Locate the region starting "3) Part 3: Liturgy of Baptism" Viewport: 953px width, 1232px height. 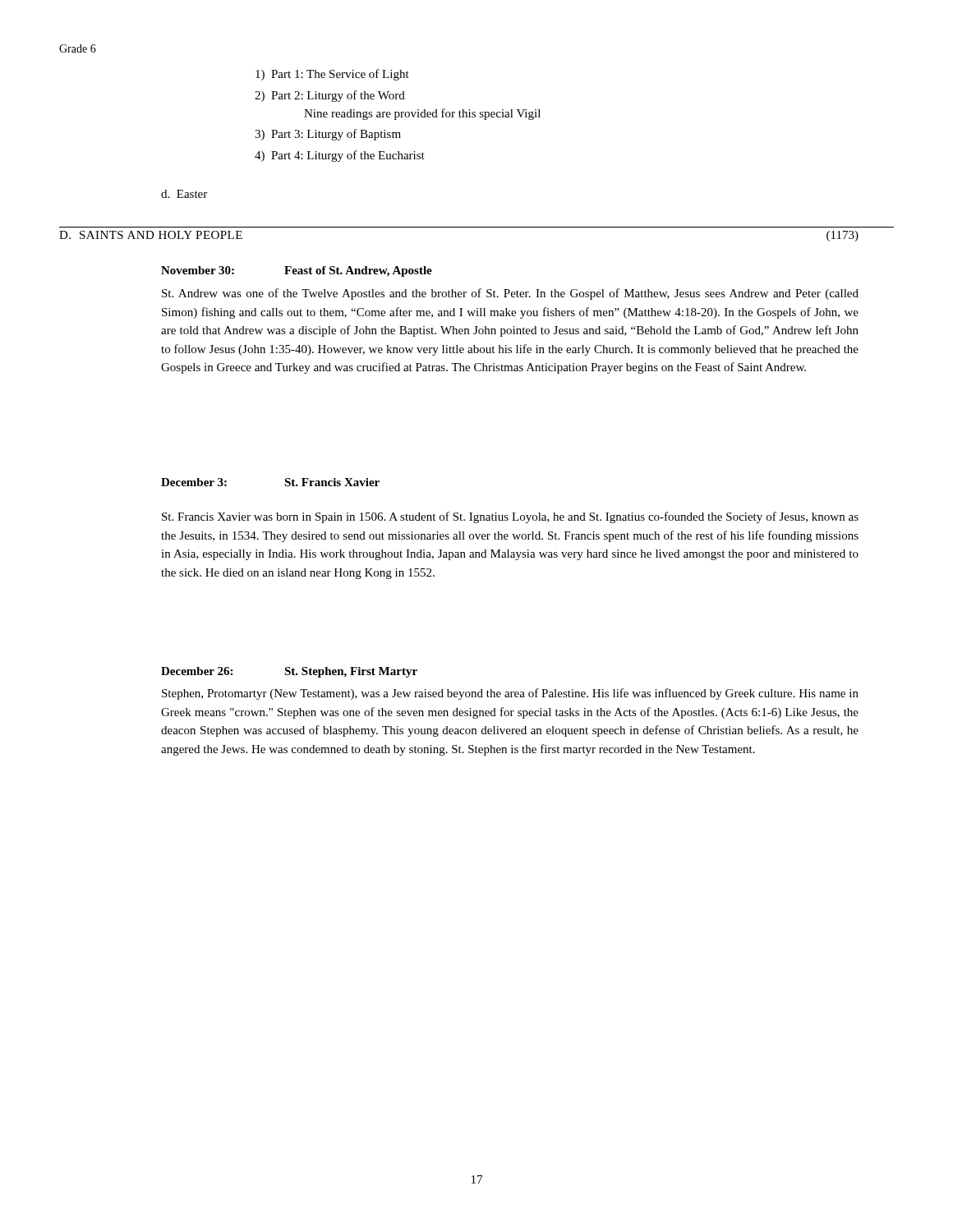[328, 134]
